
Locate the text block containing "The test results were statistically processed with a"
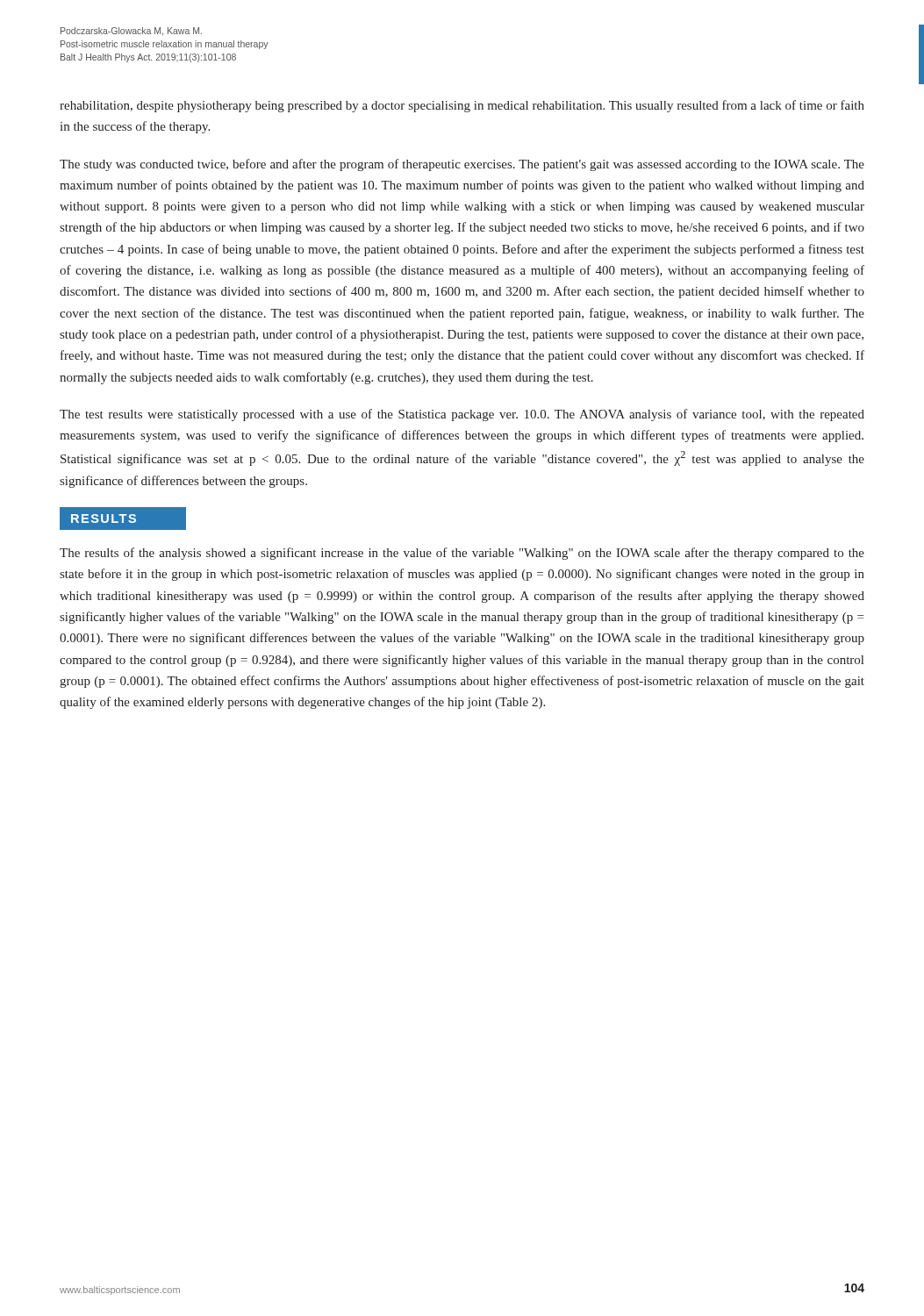click(x=462, y=447)
